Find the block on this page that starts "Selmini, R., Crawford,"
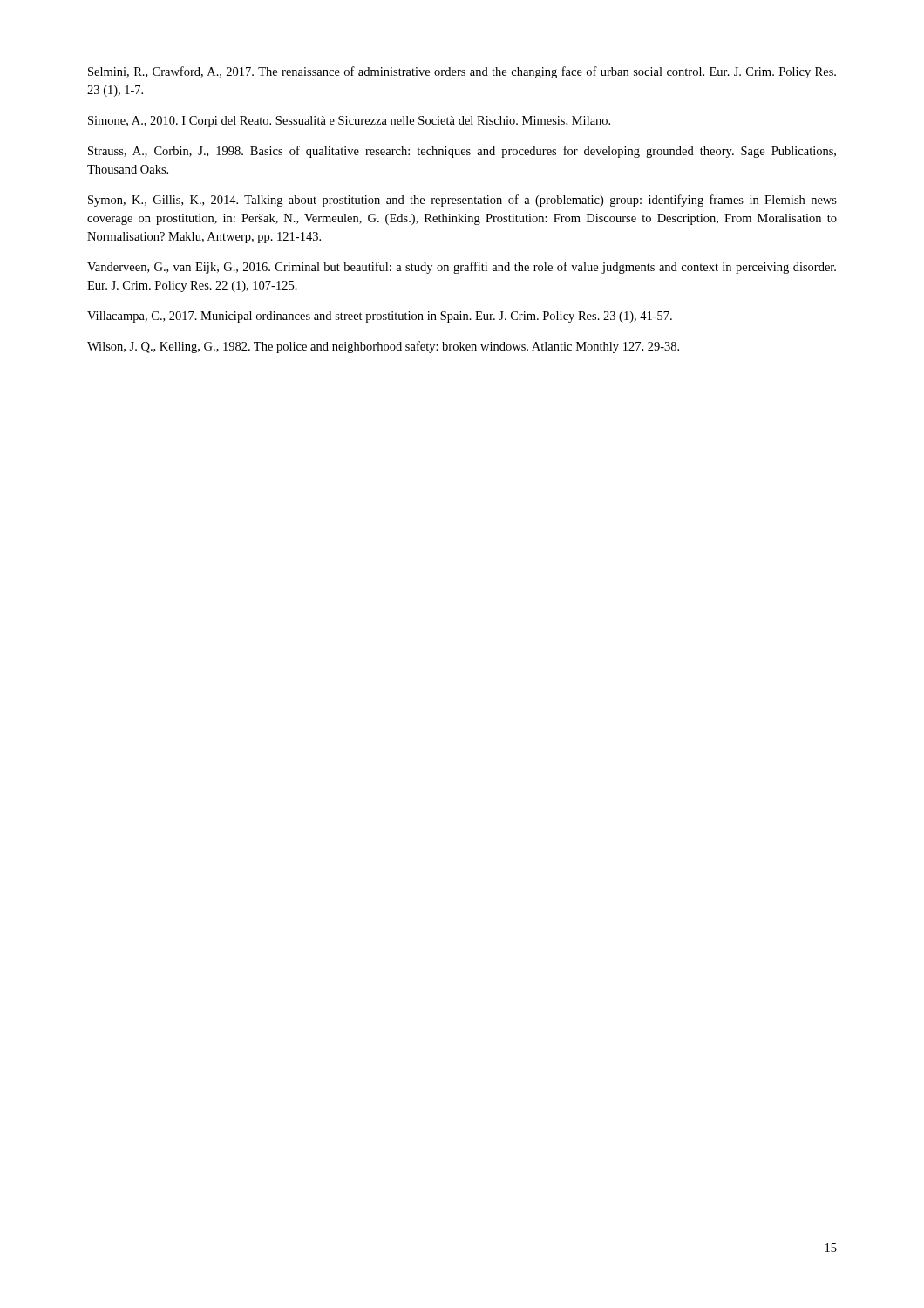Screen dimensions: 1308x924 click(462, 81)
